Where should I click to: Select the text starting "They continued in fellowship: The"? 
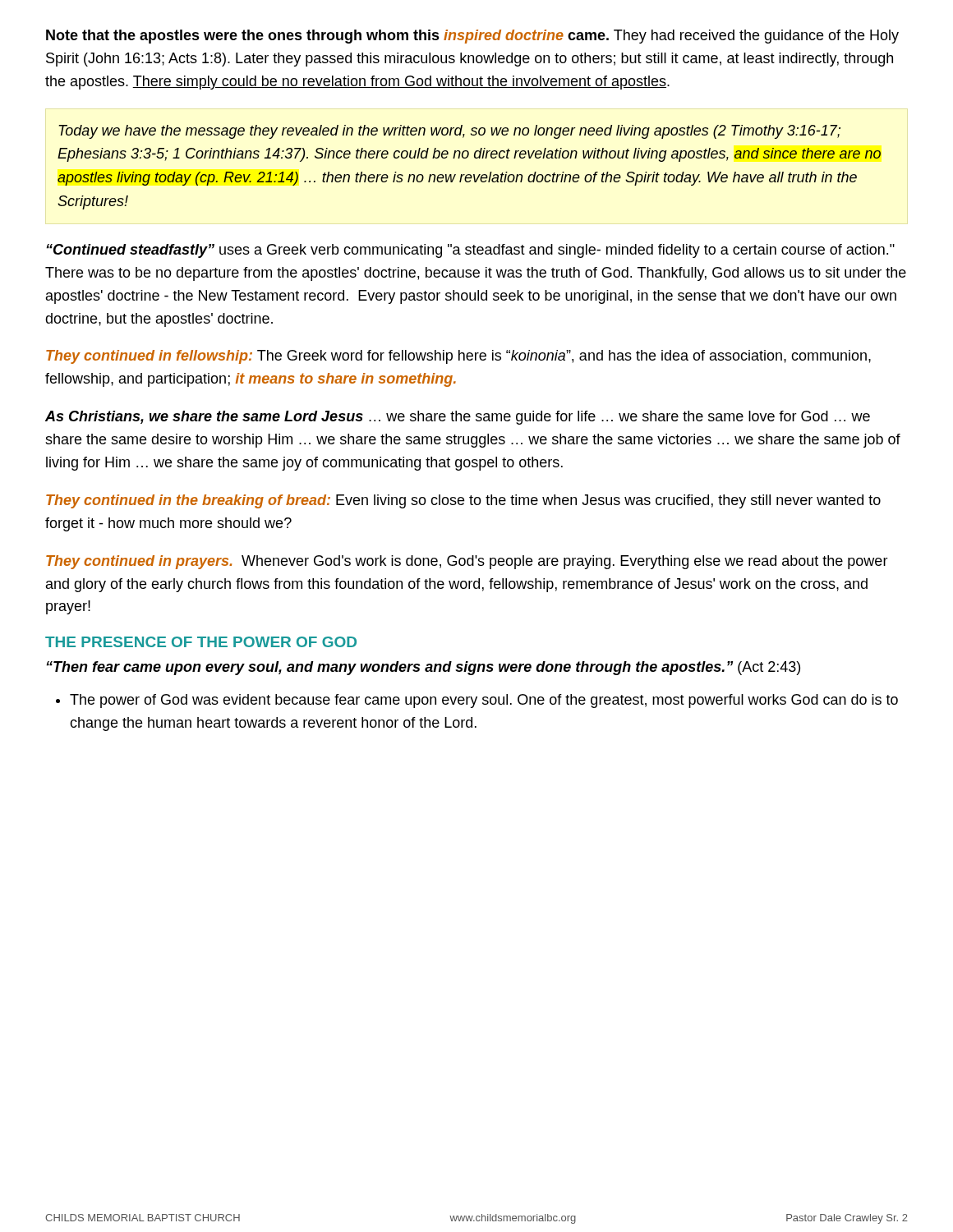458,367
